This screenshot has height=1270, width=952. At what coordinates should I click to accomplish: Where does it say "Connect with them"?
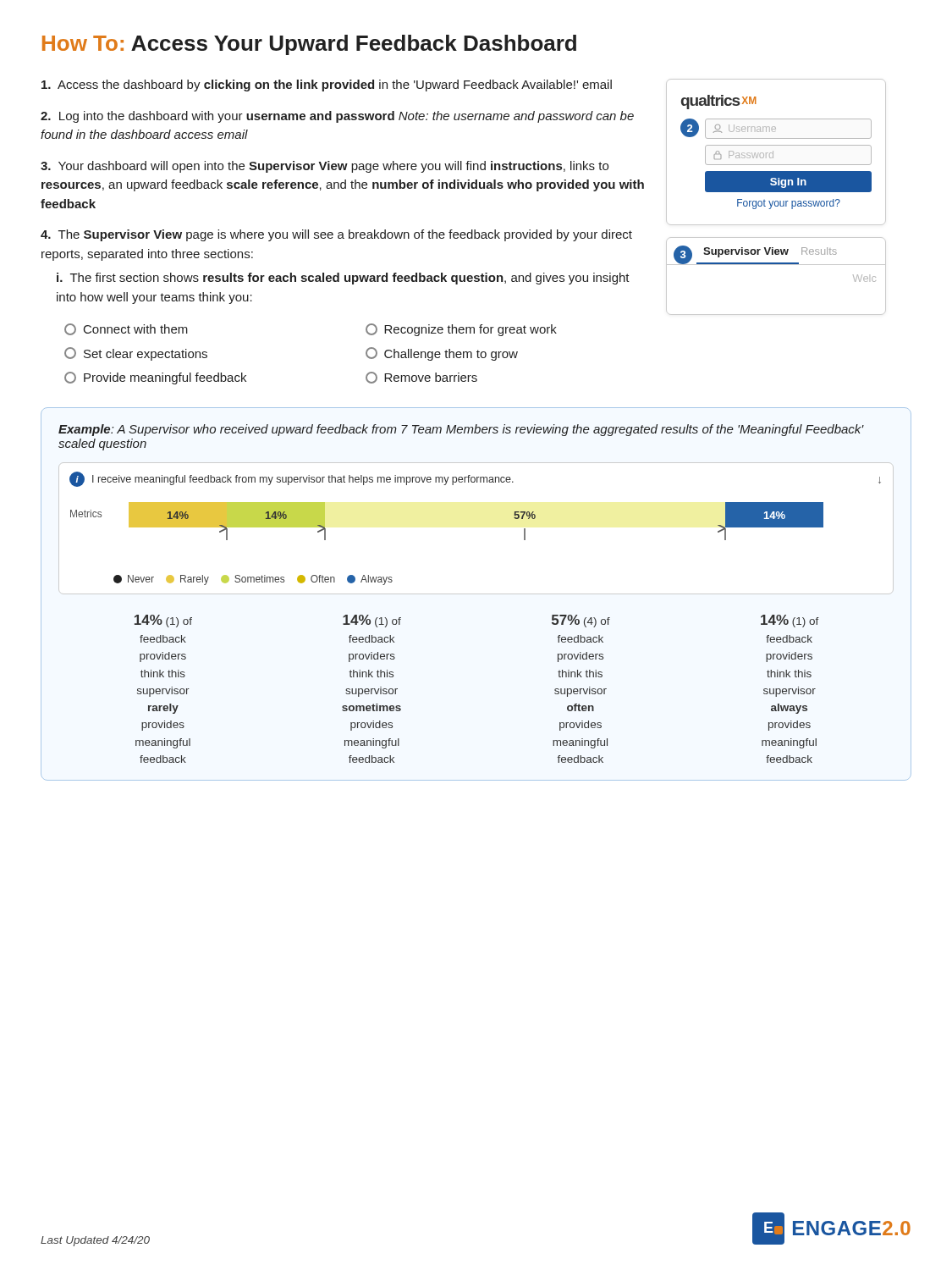pos(126,329)
